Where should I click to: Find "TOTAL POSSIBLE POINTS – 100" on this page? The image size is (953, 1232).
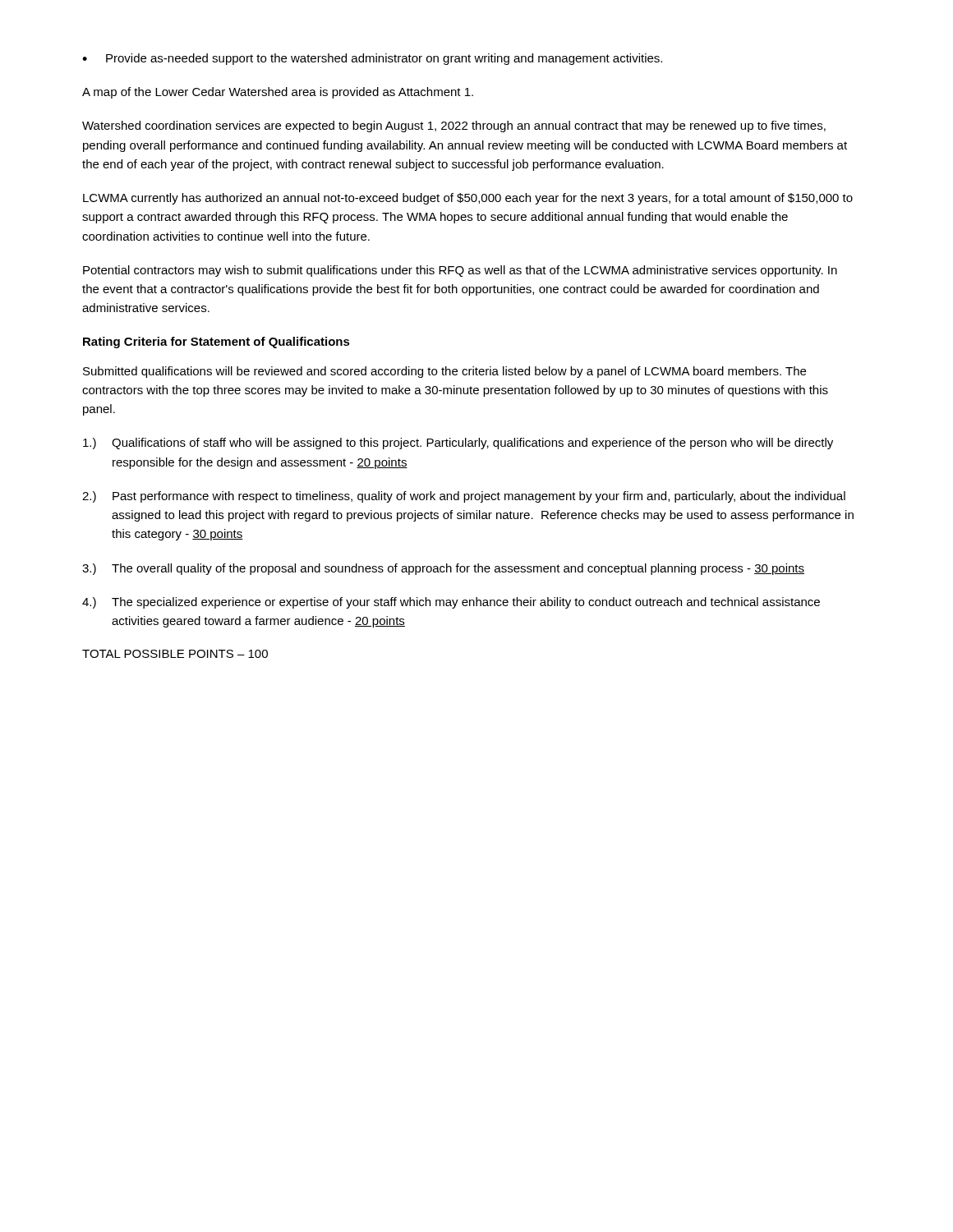coord(175,654)
